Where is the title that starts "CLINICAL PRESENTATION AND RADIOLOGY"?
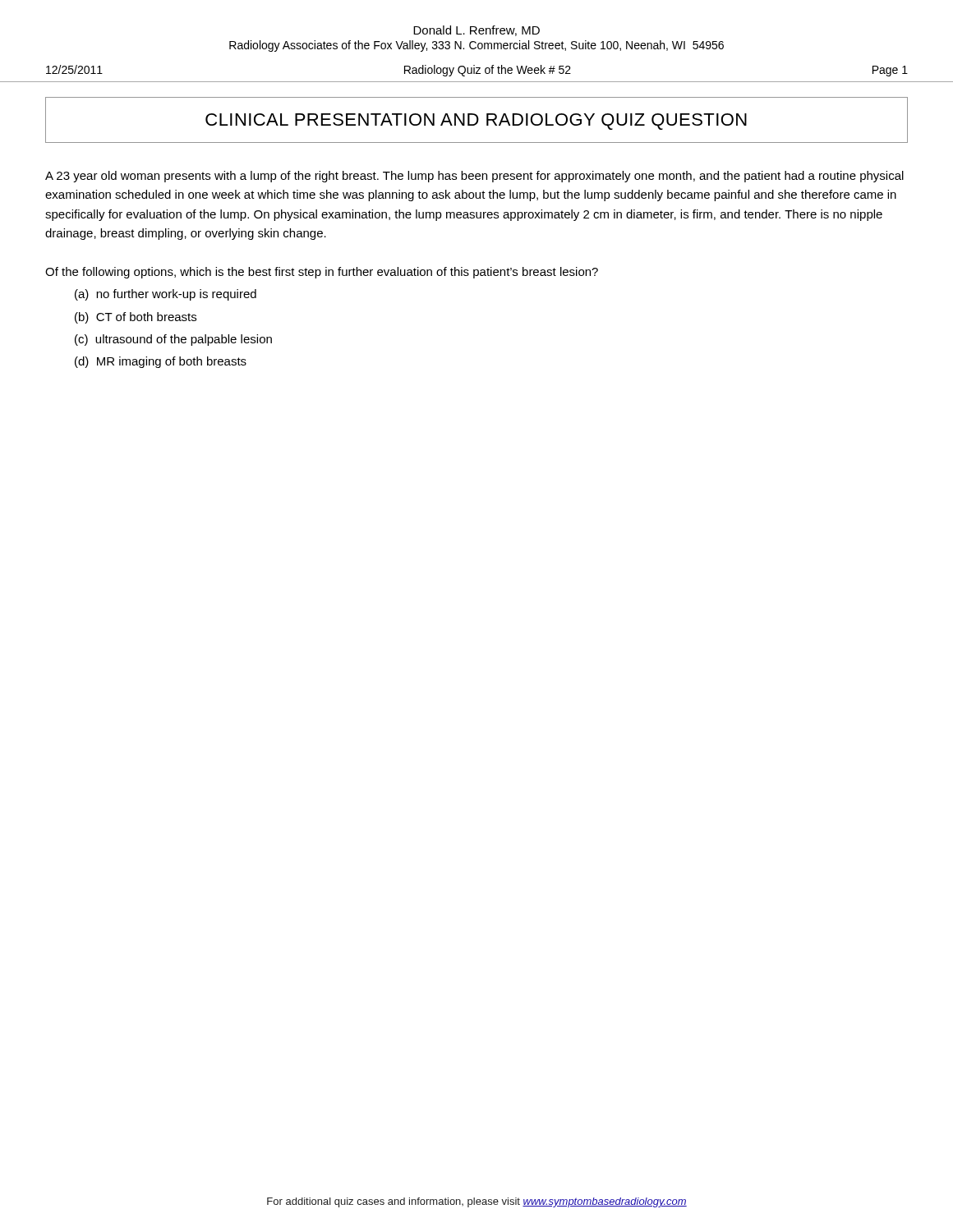Screen dimensions: 1232x953 (476, 120)
